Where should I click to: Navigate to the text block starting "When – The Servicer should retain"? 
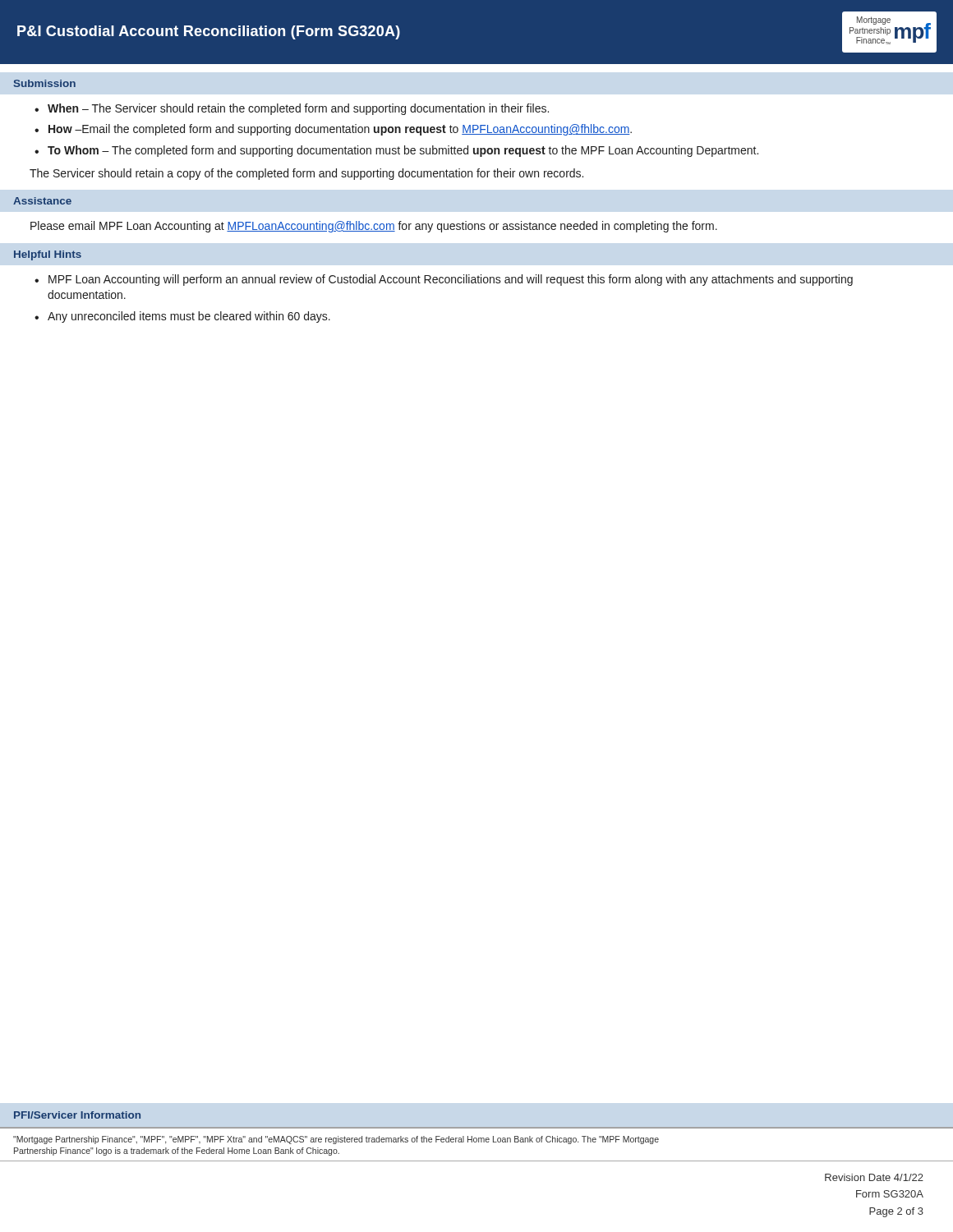pyautogui.click(x=299, y=108)
